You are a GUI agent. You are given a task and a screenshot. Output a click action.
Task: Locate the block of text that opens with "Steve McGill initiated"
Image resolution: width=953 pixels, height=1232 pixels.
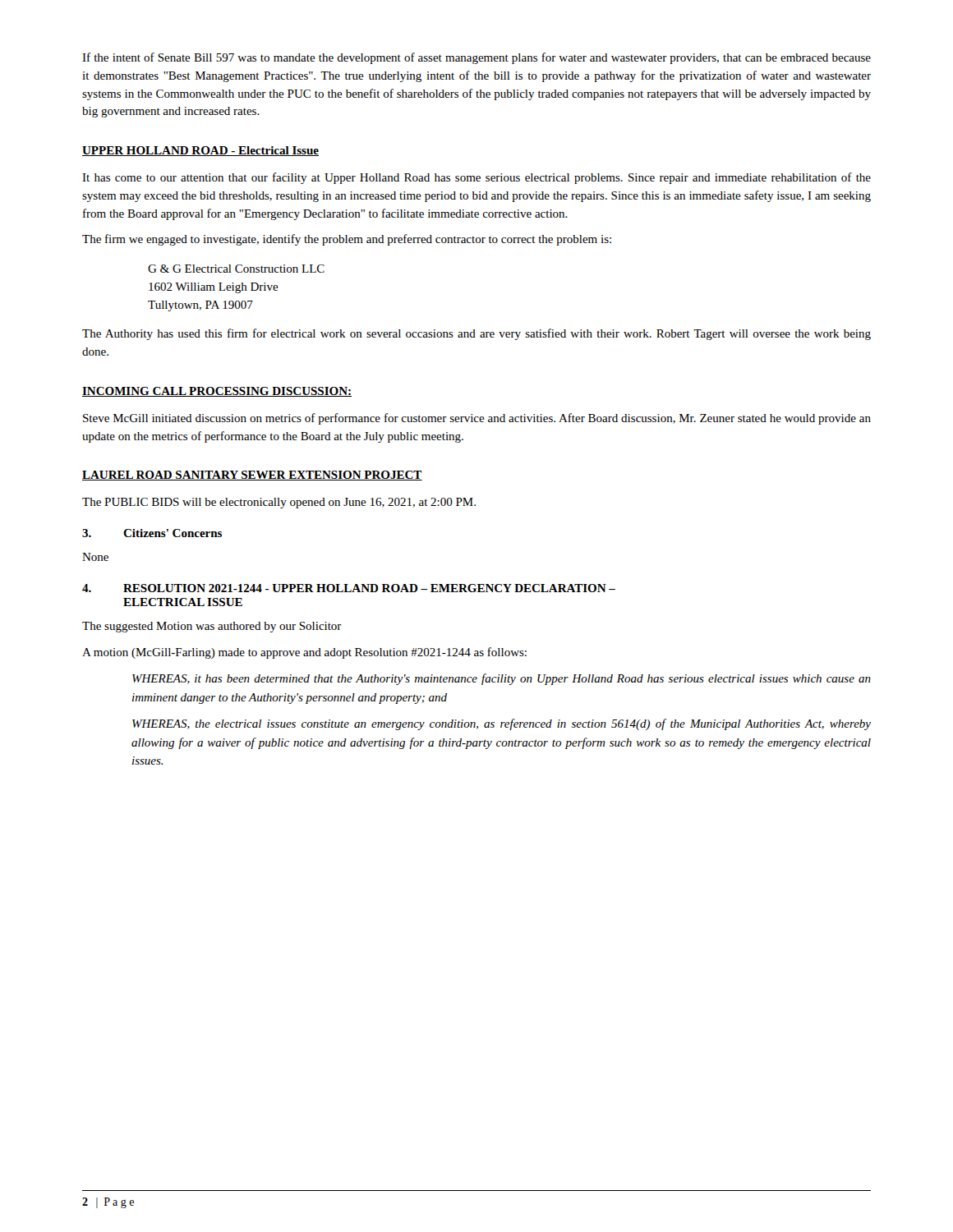(476, 428)
